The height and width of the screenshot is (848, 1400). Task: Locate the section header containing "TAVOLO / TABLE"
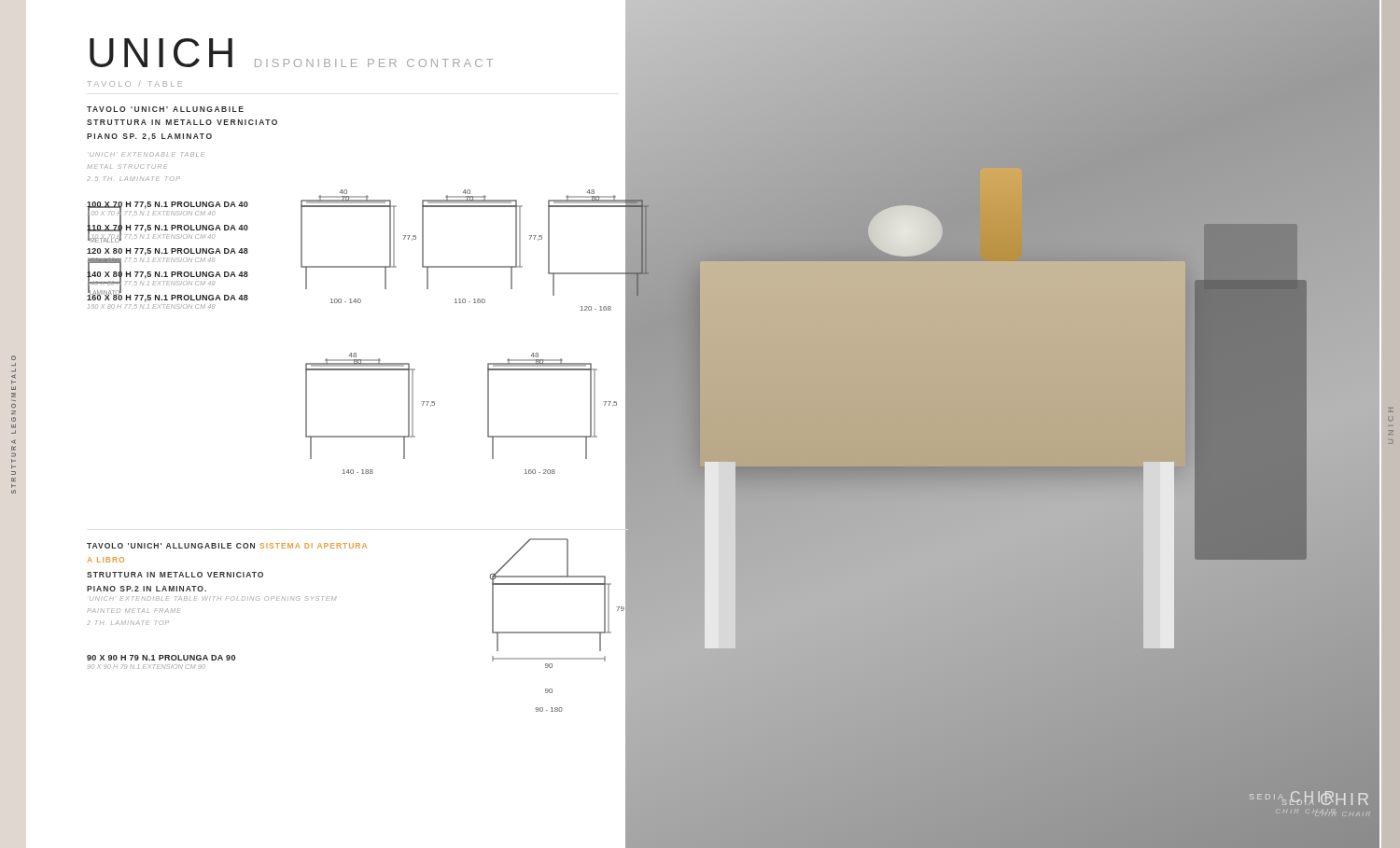136,84
